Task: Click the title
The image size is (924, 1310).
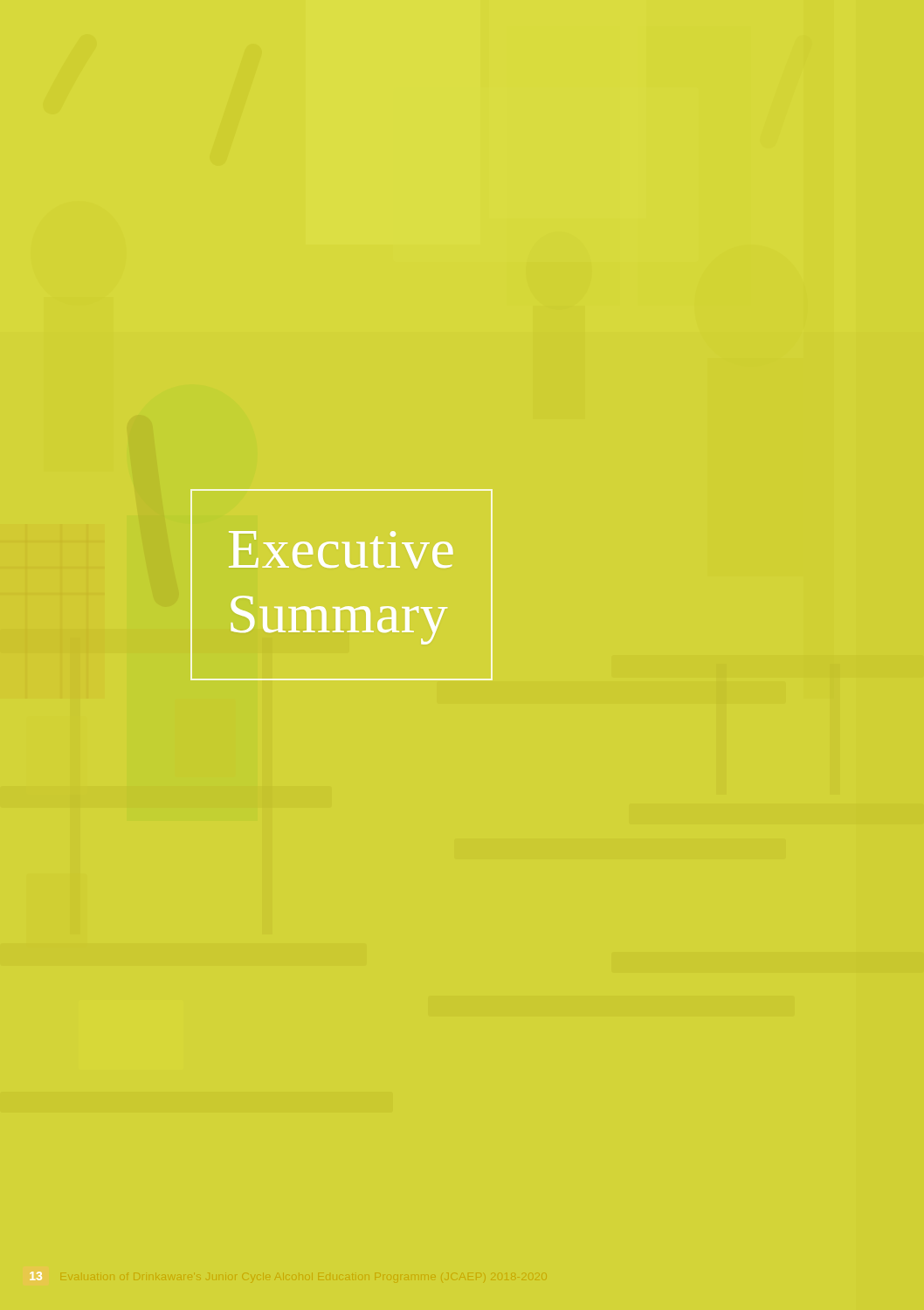Action: (341, 585)
